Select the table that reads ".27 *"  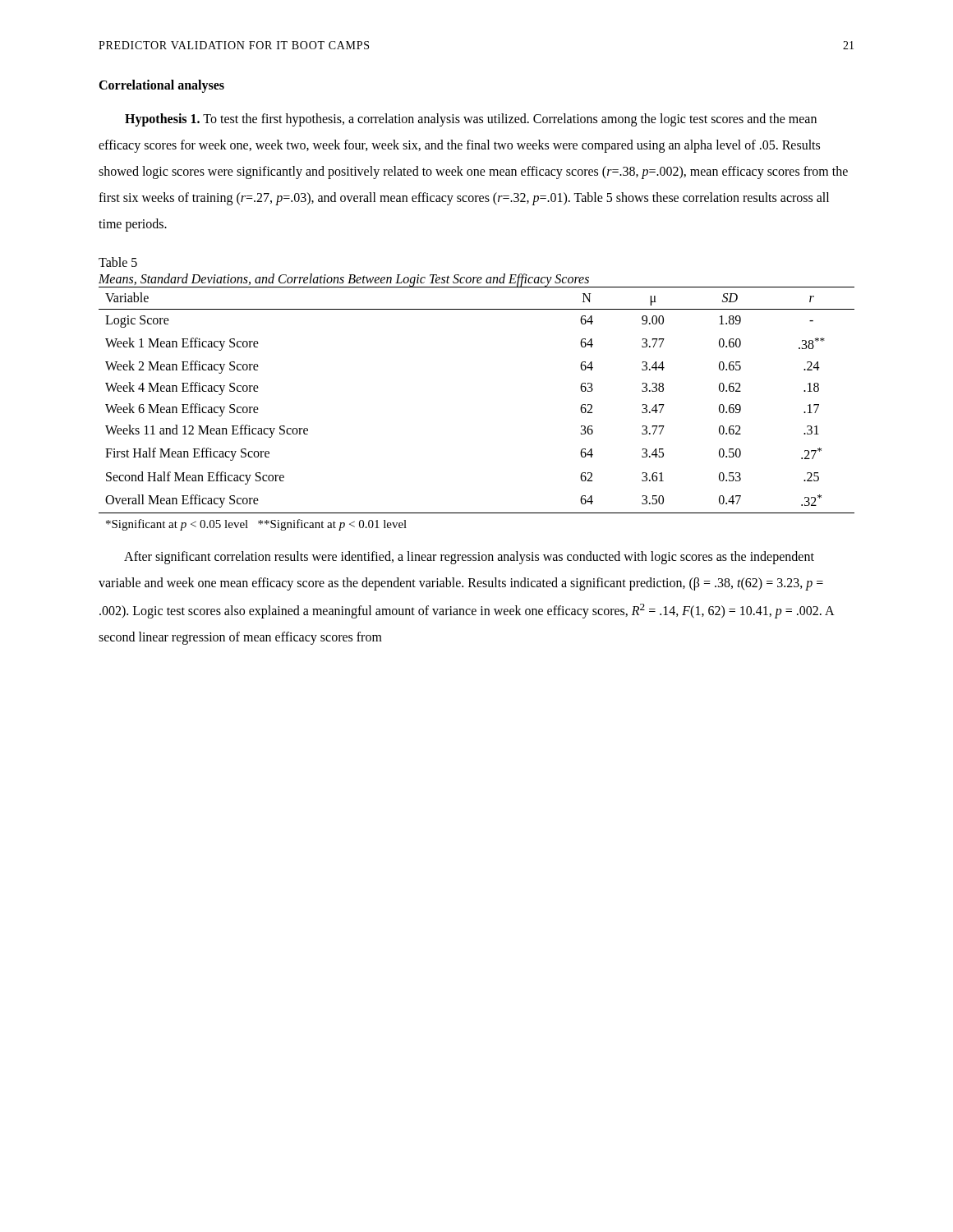[x=476, y=411]
